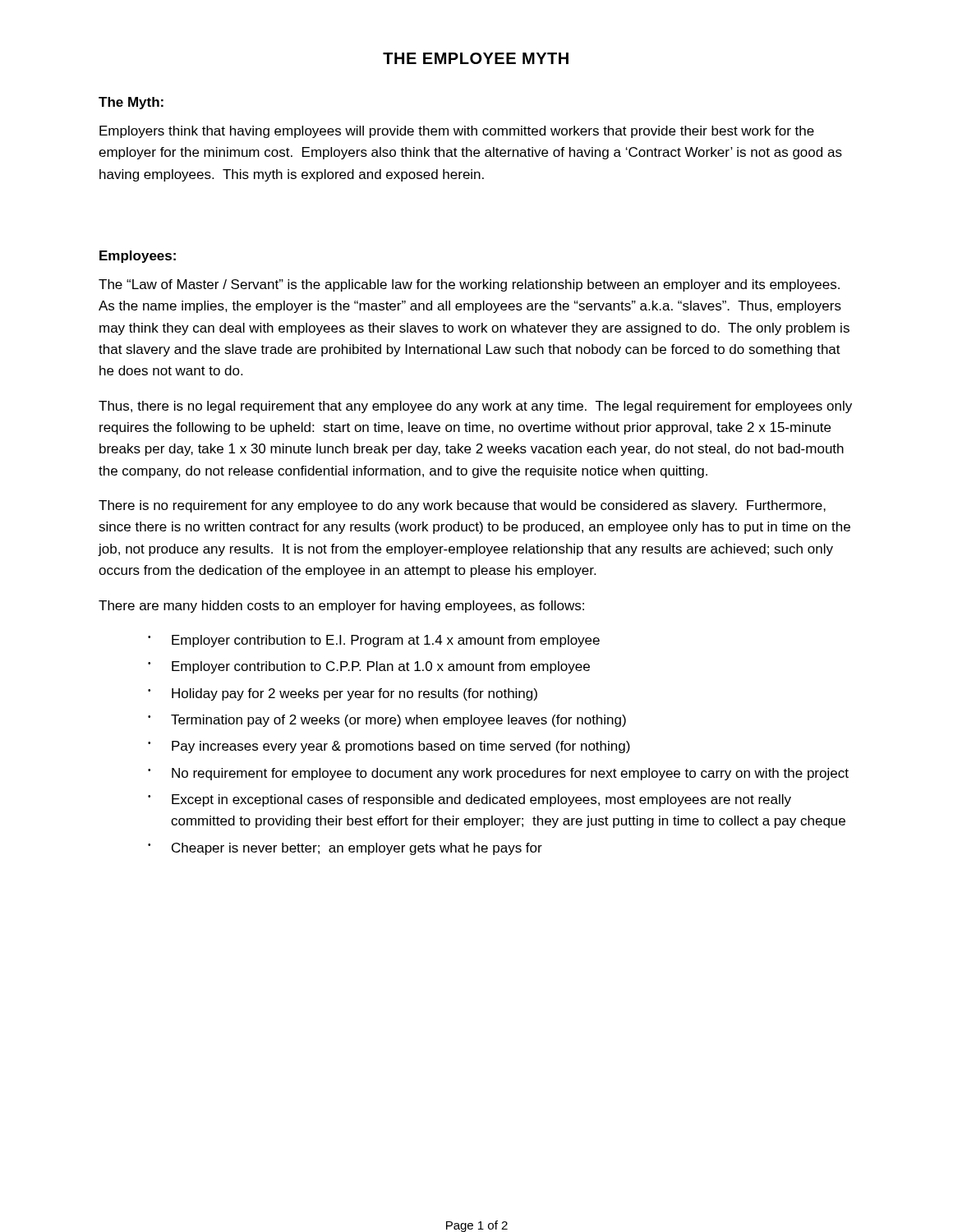This screenshot has height=1232, width=953.
Task: Find the list item that reads "•No requirement for"
Action: (x=498, y=773)
